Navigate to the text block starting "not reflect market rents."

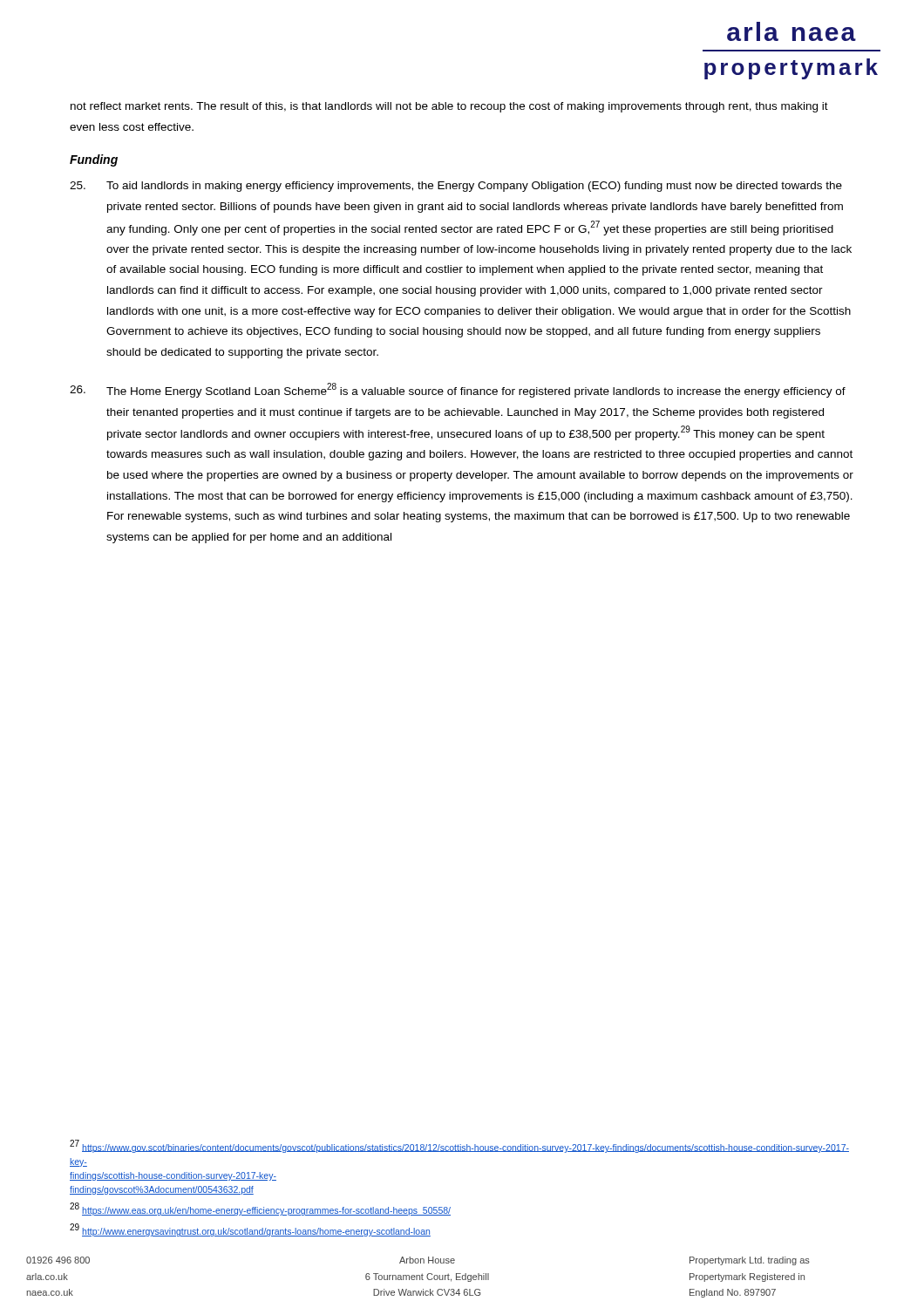[449, 116]
